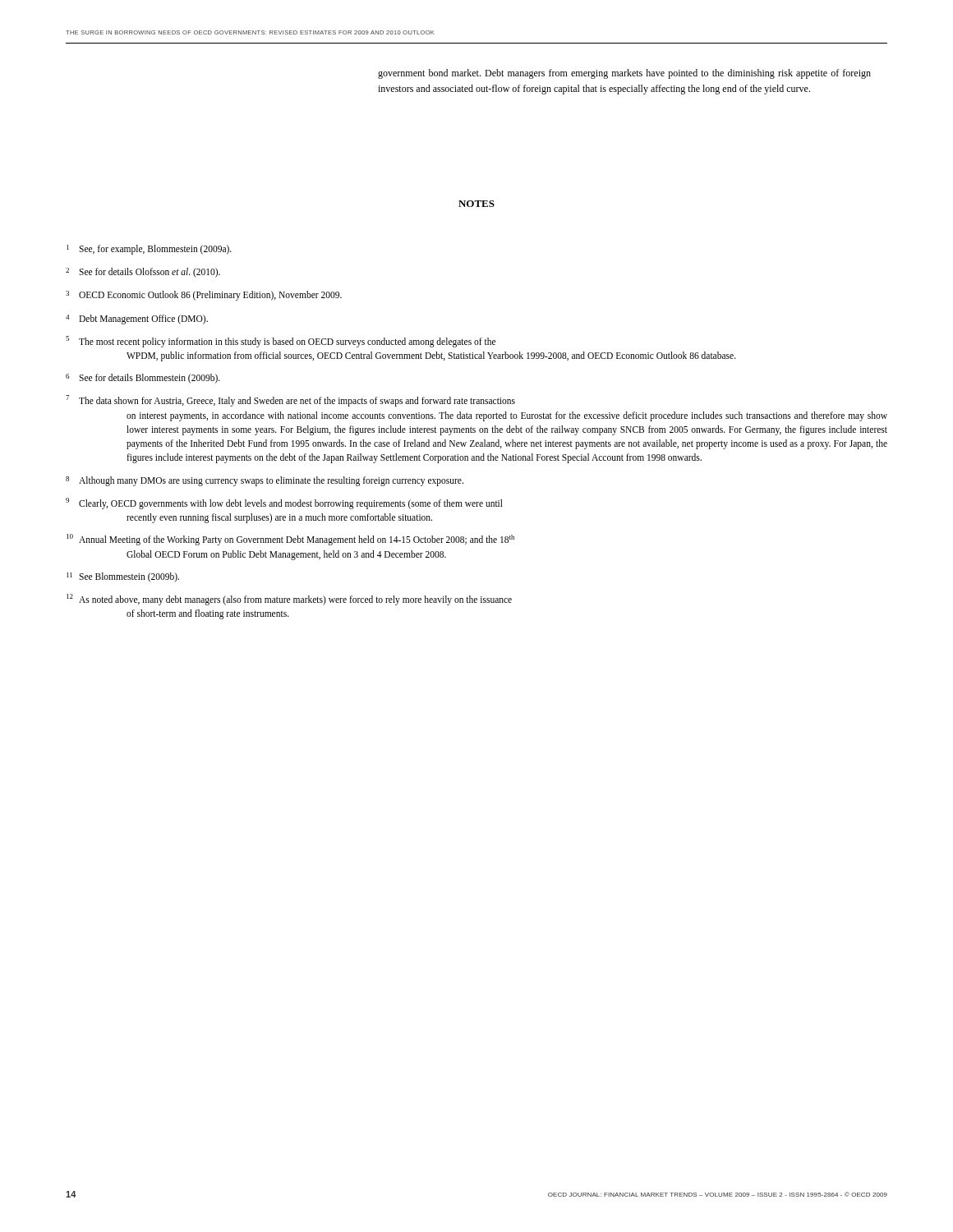This screenshot has width=953, height=1232.
Task: Click on the text block starting "2 See for details Olofsson"
Action: click(143, 273)
